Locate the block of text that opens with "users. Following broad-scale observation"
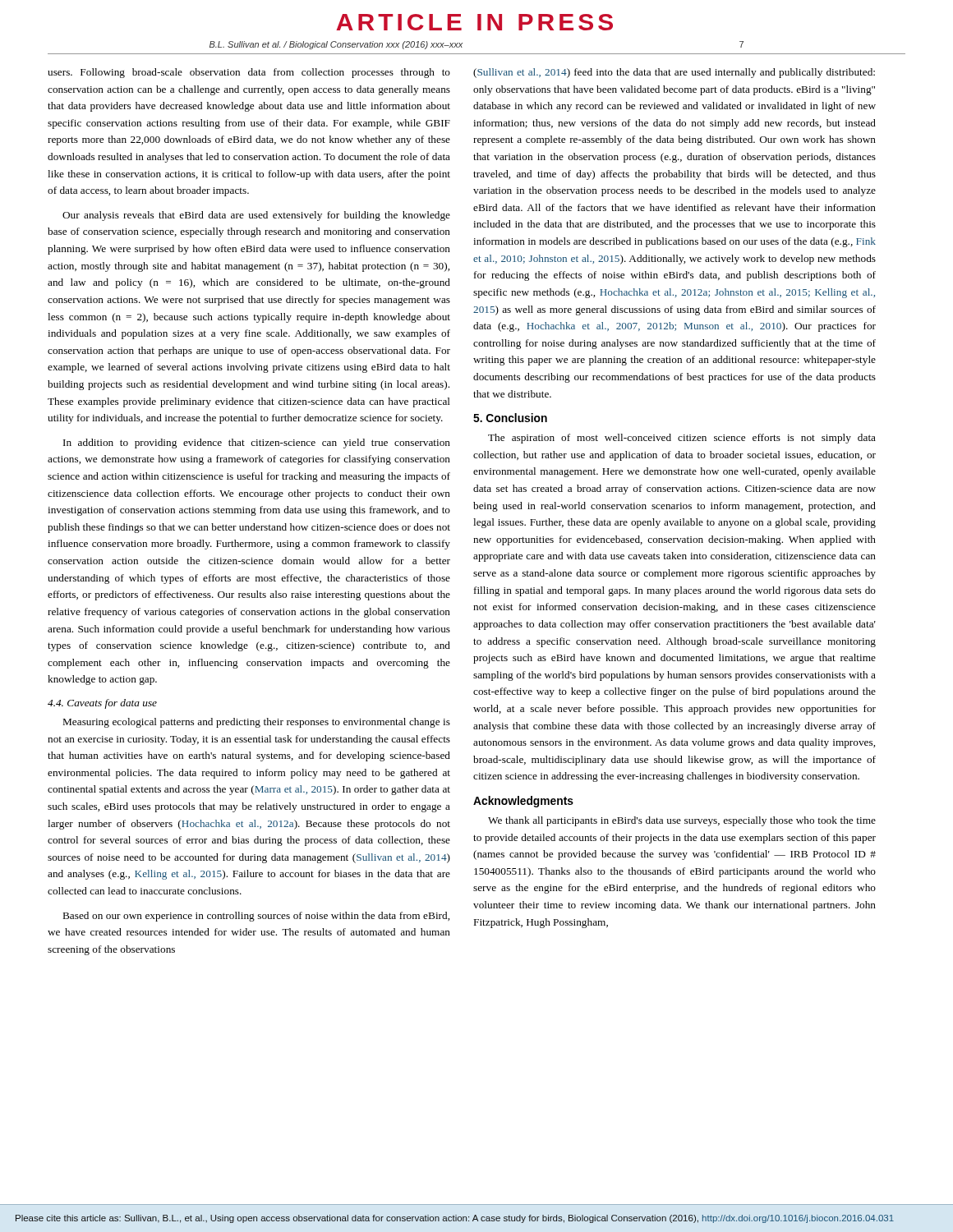The width and height of the screenshot is (953, 1232). pos(249,132)
